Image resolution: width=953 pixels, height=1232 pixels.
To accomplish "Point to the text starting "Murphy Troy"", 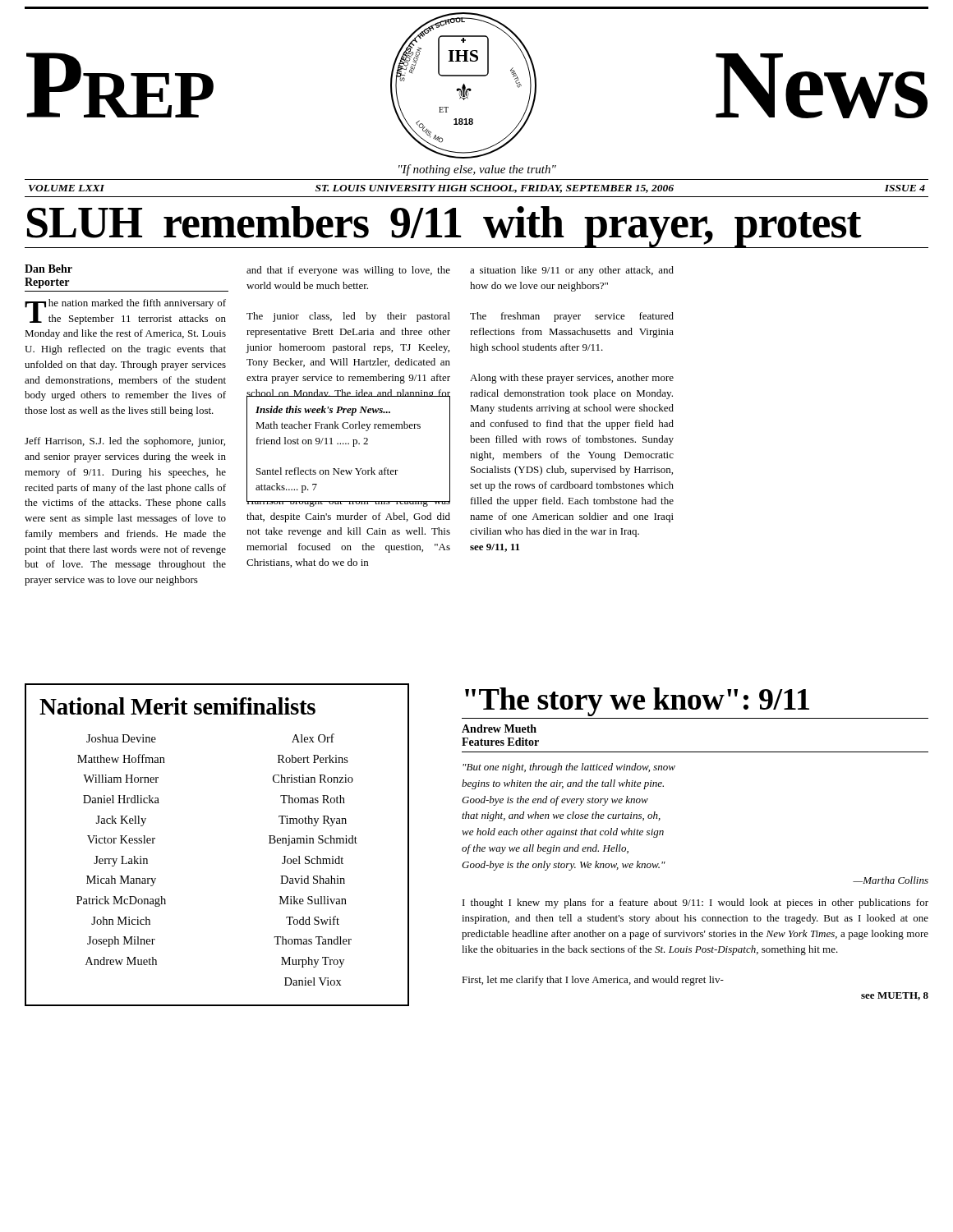I will click(313, 961).
